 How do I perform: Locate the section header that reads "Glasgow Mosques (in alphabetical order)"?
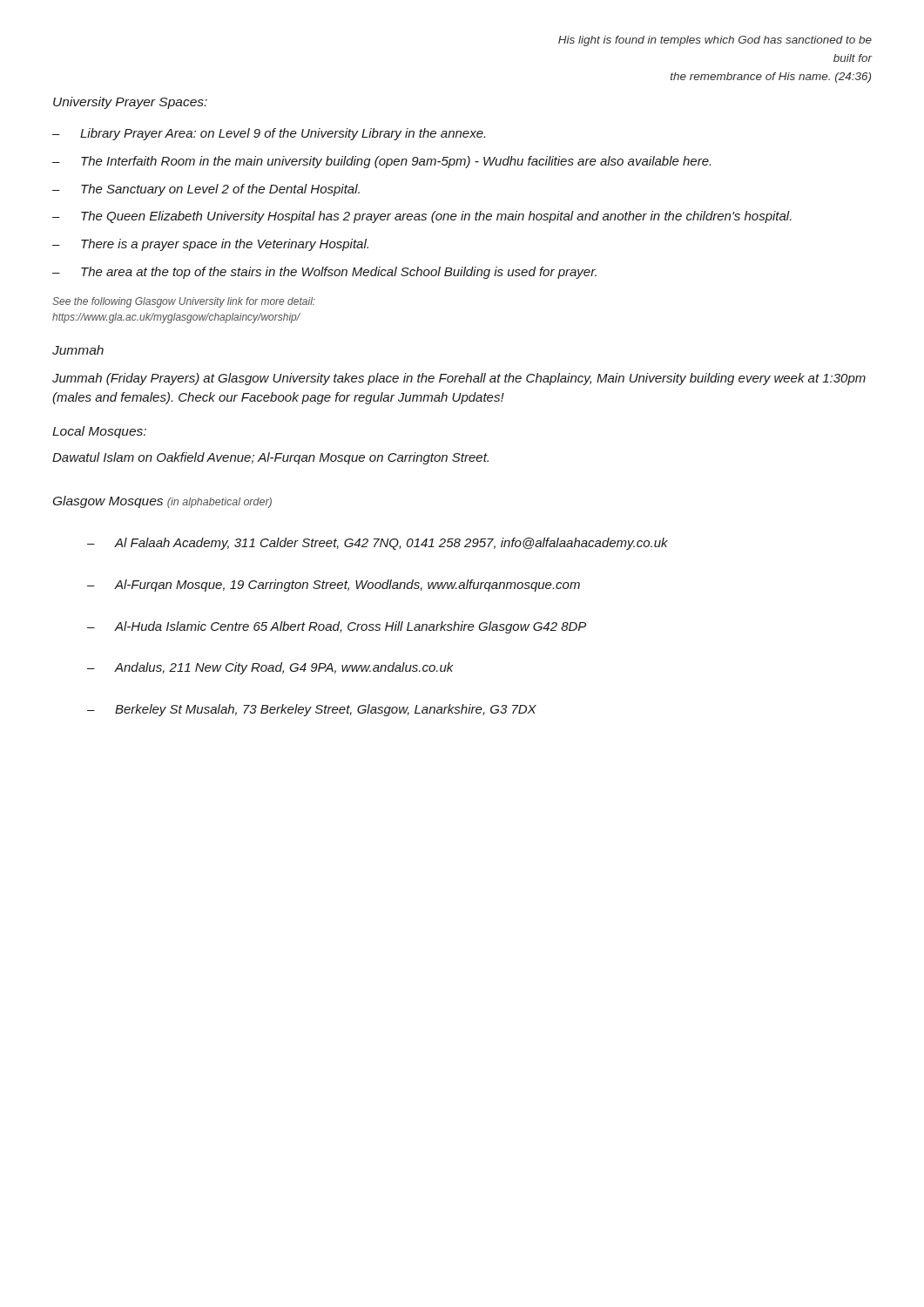pos(162,501)
